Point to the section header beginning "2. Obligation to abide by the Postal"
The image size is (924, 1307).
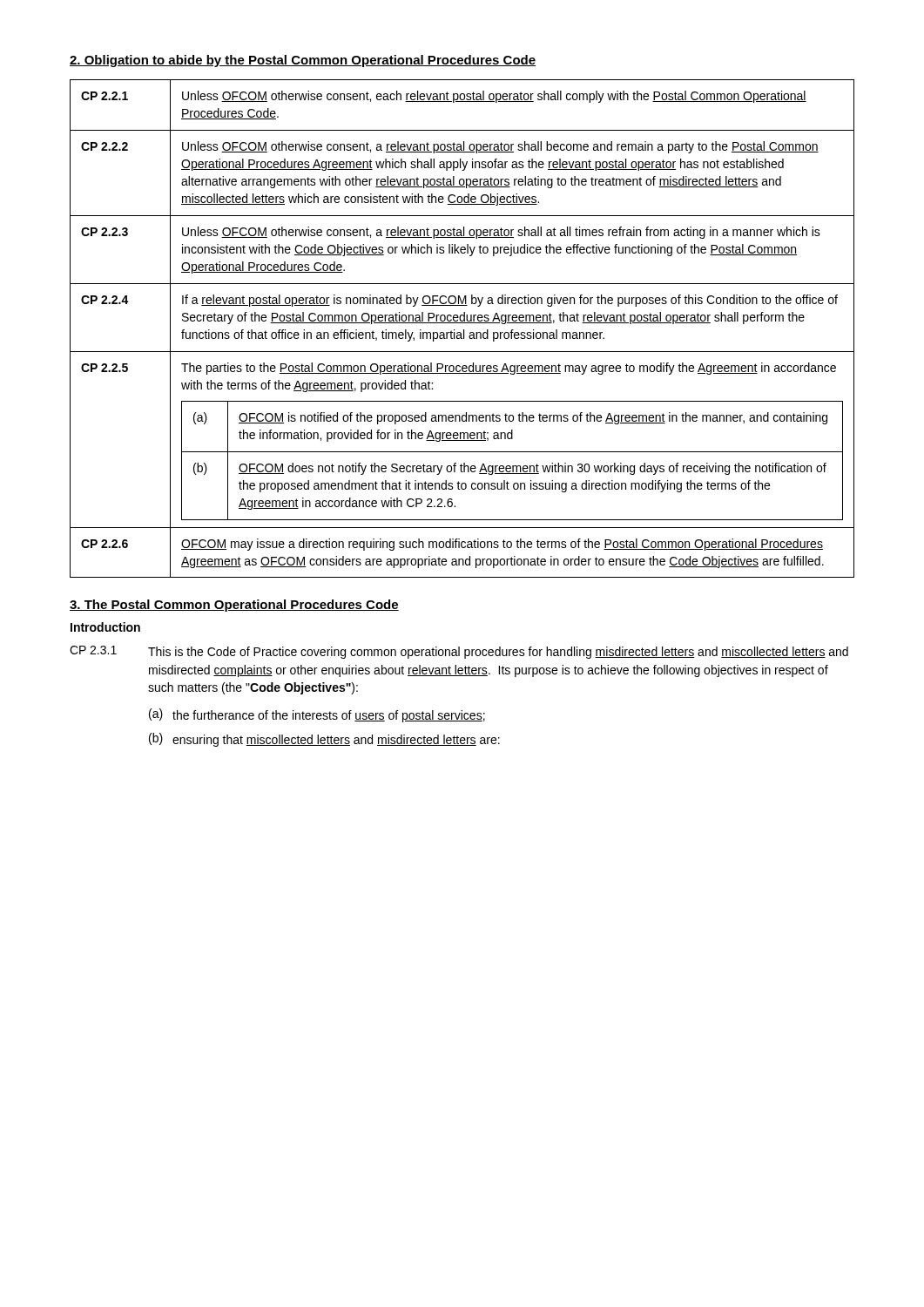point(303,60)
